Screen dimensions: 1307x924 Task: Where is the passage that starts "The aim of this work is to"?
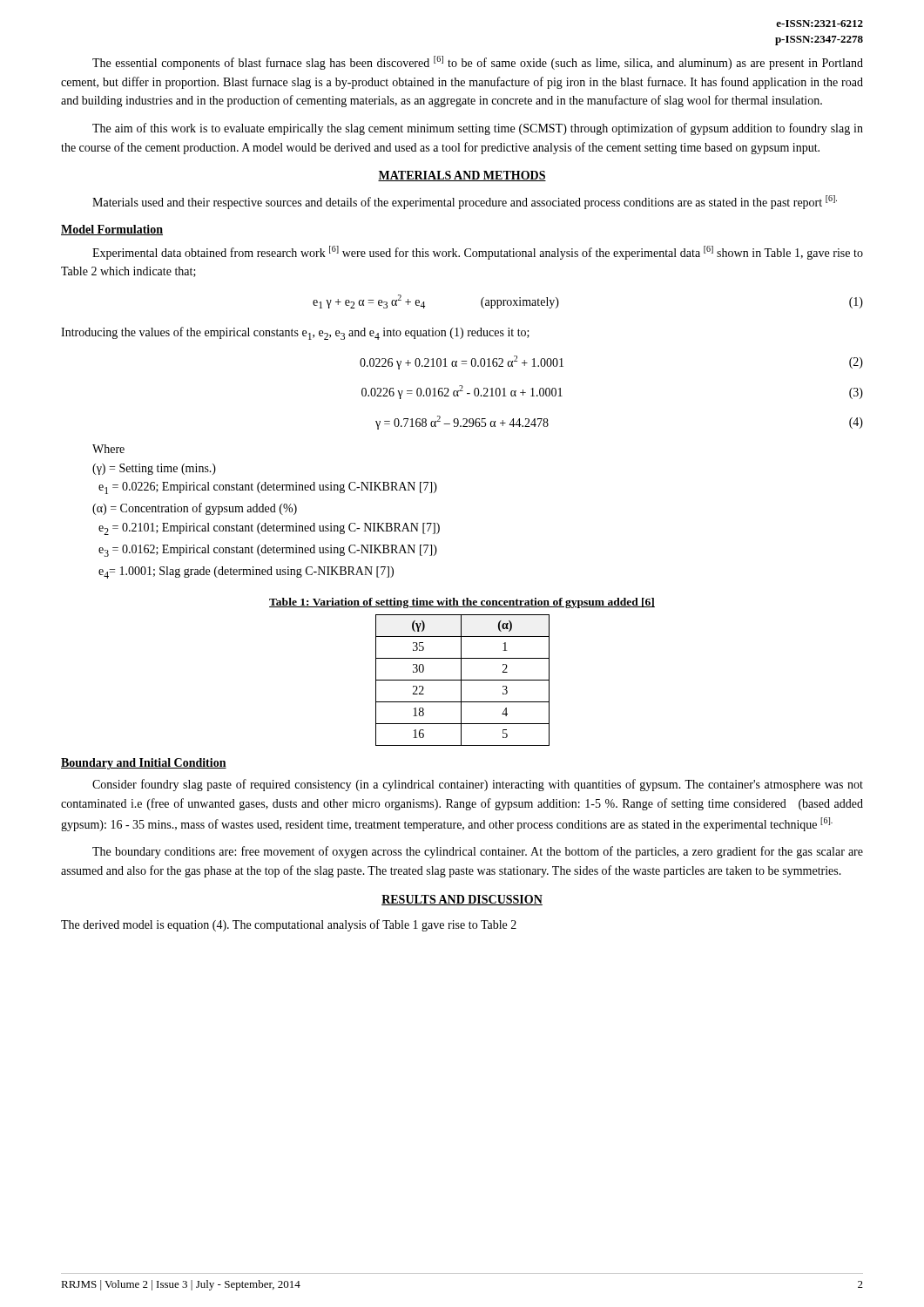(x=462, y=138)
